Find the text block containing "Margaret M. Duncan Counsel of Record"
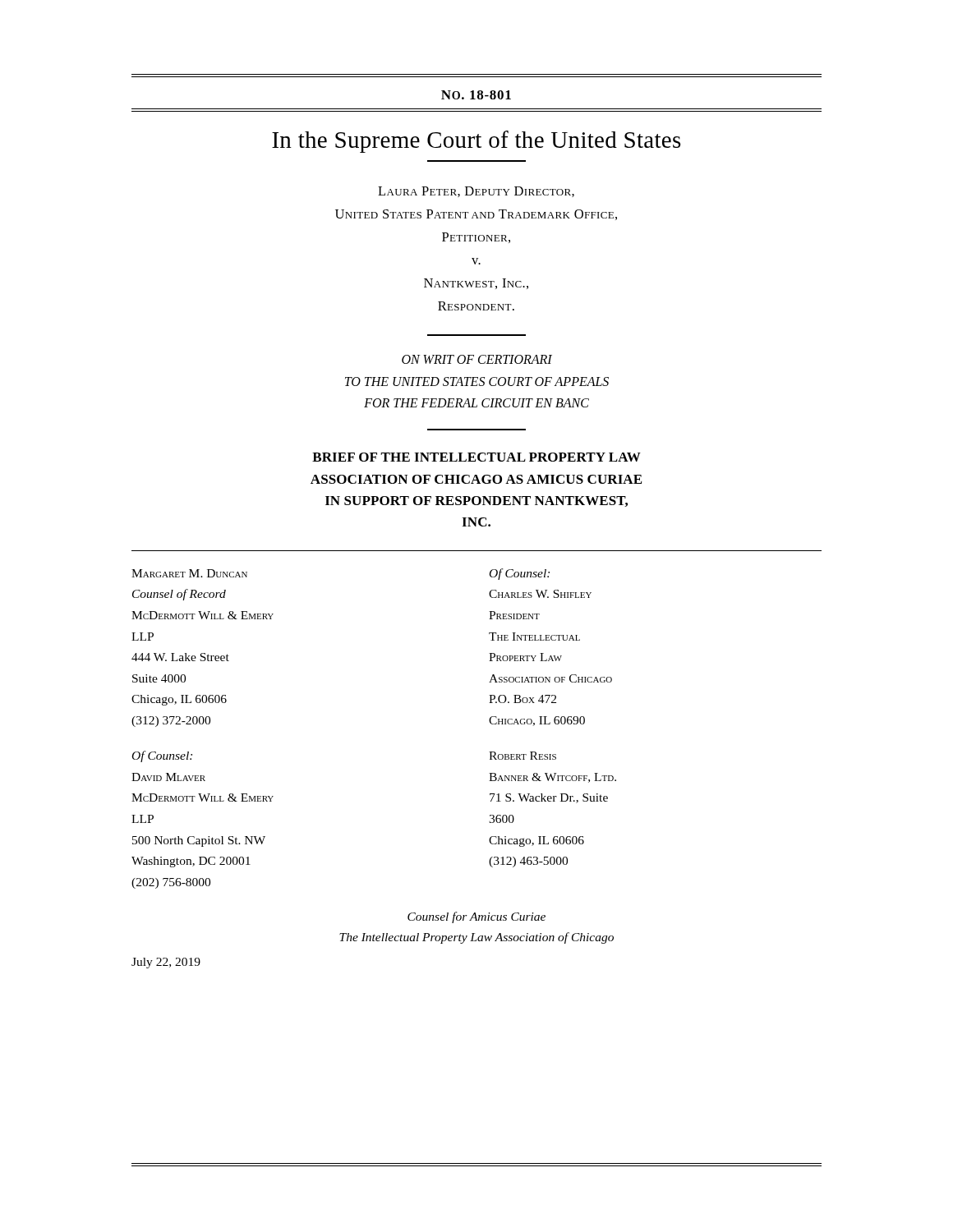 (203, 646)
